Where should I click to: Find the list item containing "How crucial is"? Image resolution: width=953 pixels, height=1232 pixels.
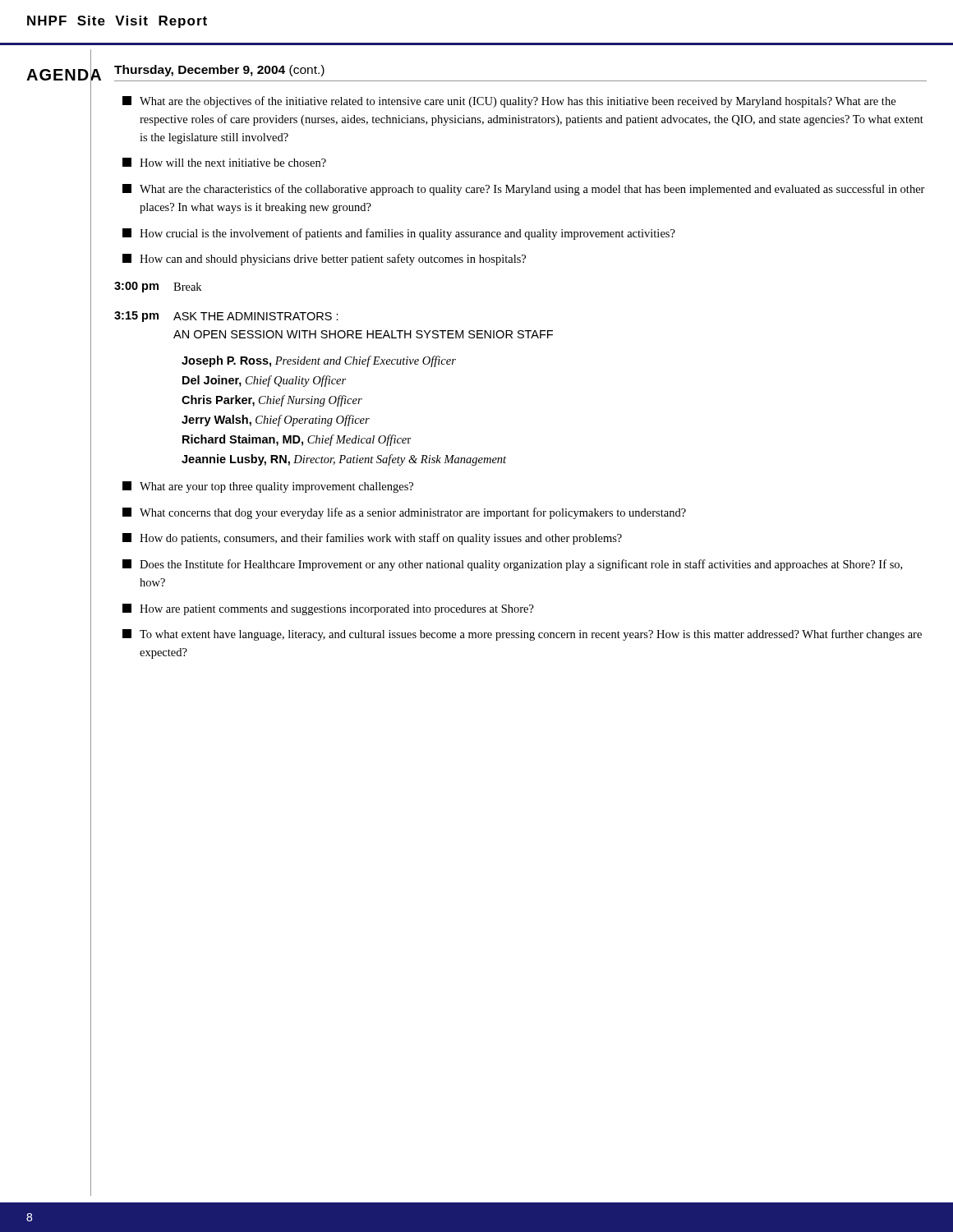(x=399, y=234)
